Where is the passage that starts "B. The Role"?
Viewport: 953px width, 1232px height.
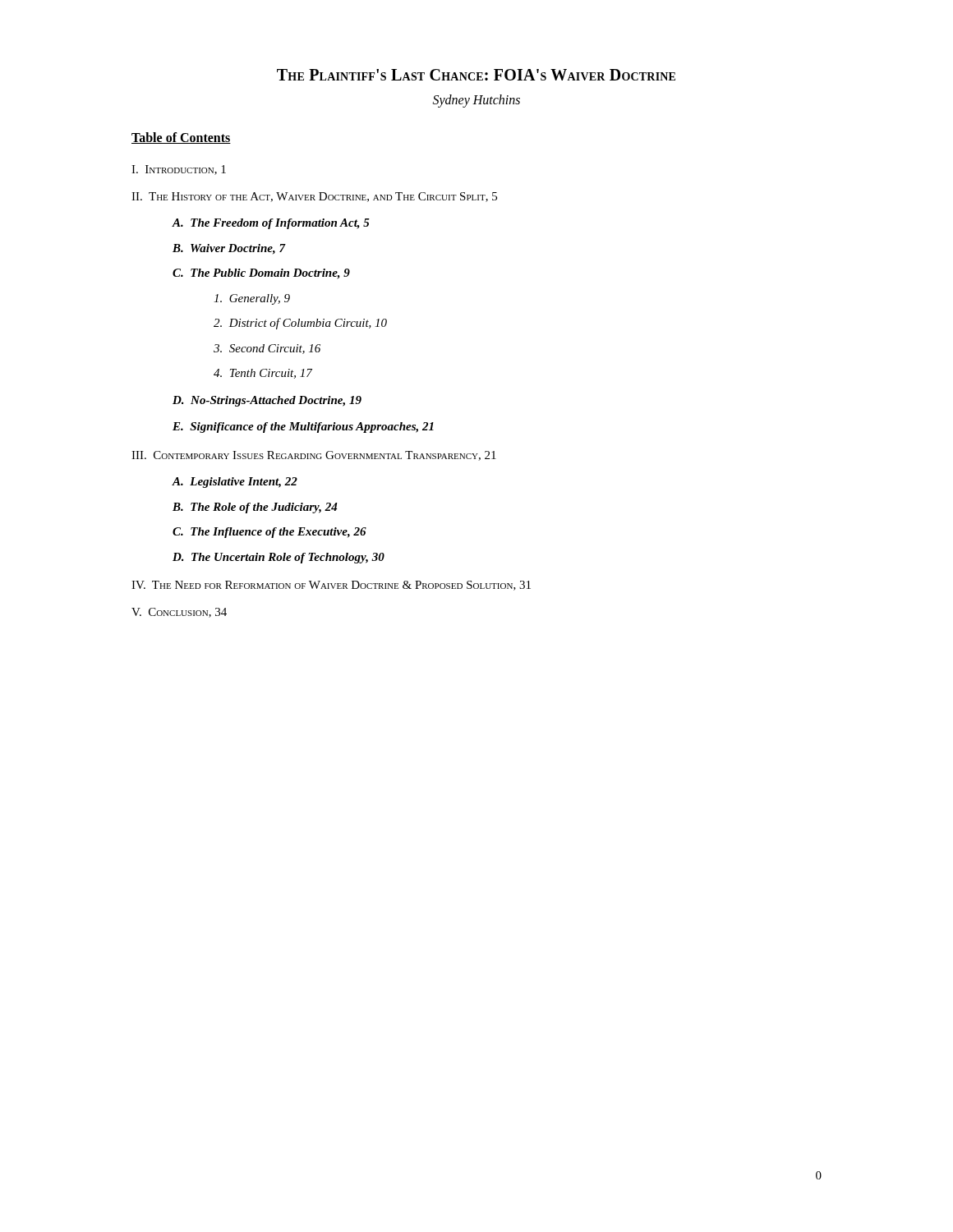pyautogui.click(x=255, y=506)
